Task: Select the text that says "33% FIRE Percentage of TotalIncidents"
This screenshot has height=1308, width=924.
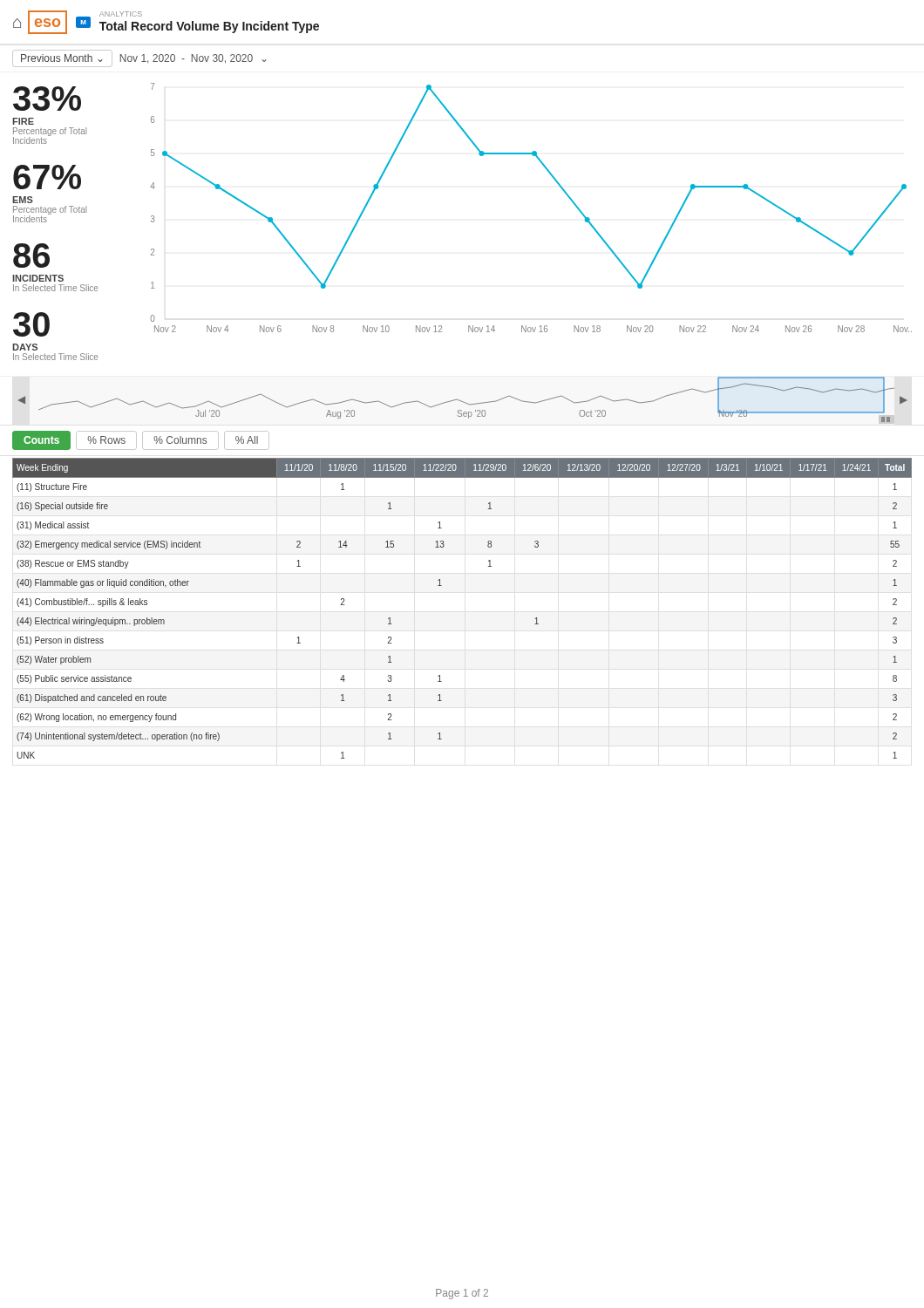Action: tap(71, 113)
